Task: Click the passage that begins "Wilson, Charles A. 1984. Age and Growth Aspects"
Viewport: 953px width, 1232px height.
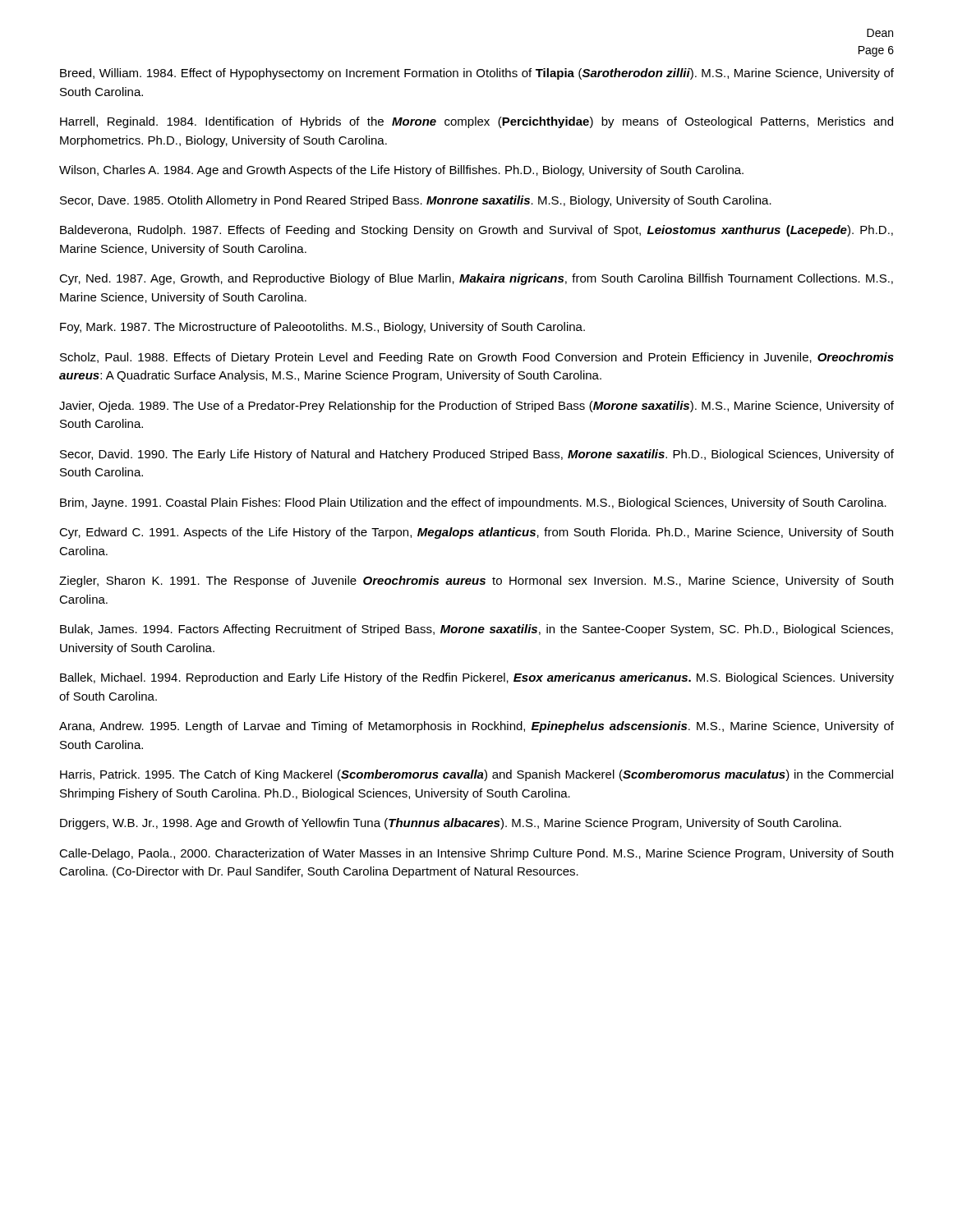Action: [x=402, y=170]
